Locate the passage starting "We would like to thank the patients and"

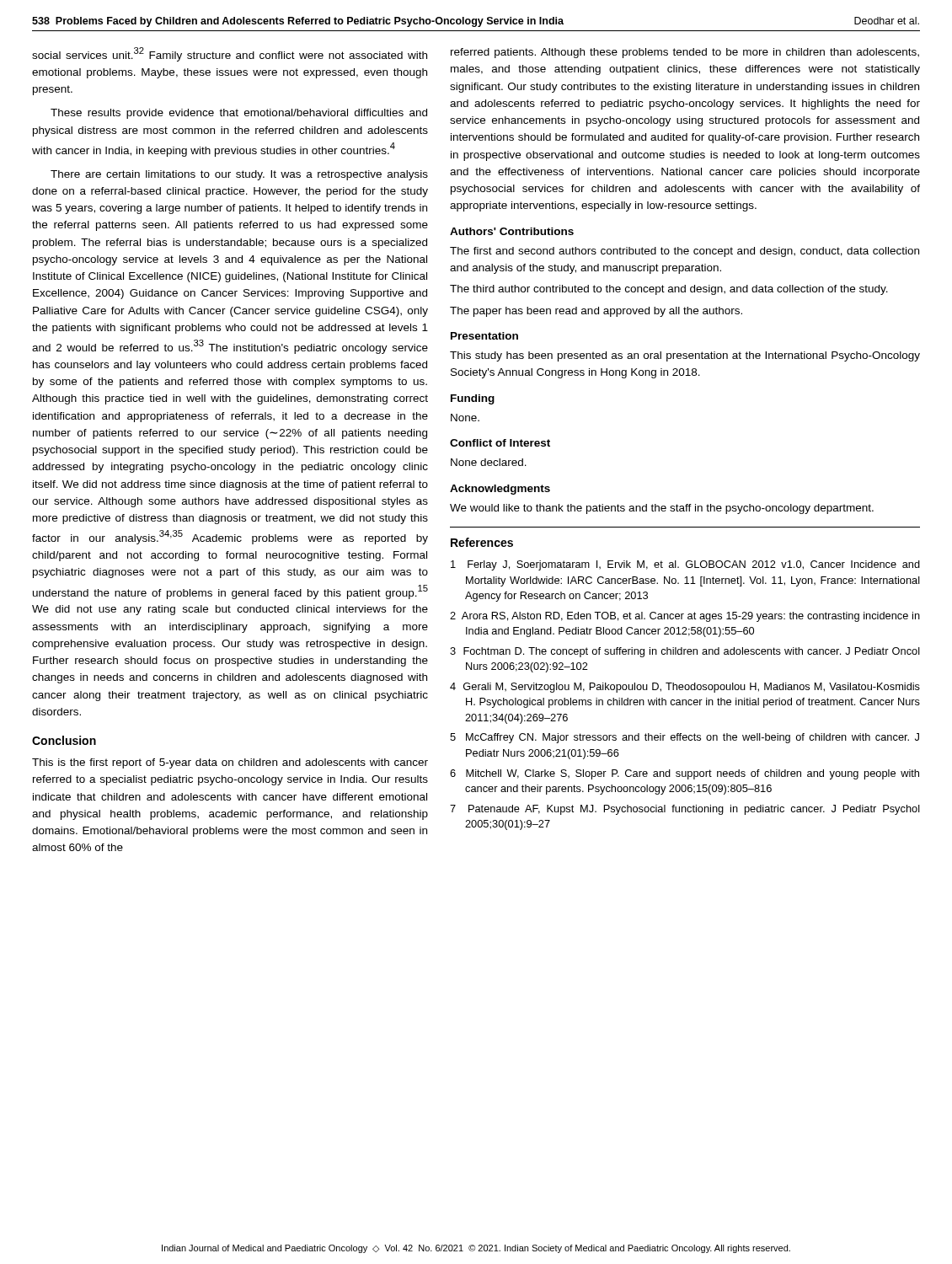[685, 508]
